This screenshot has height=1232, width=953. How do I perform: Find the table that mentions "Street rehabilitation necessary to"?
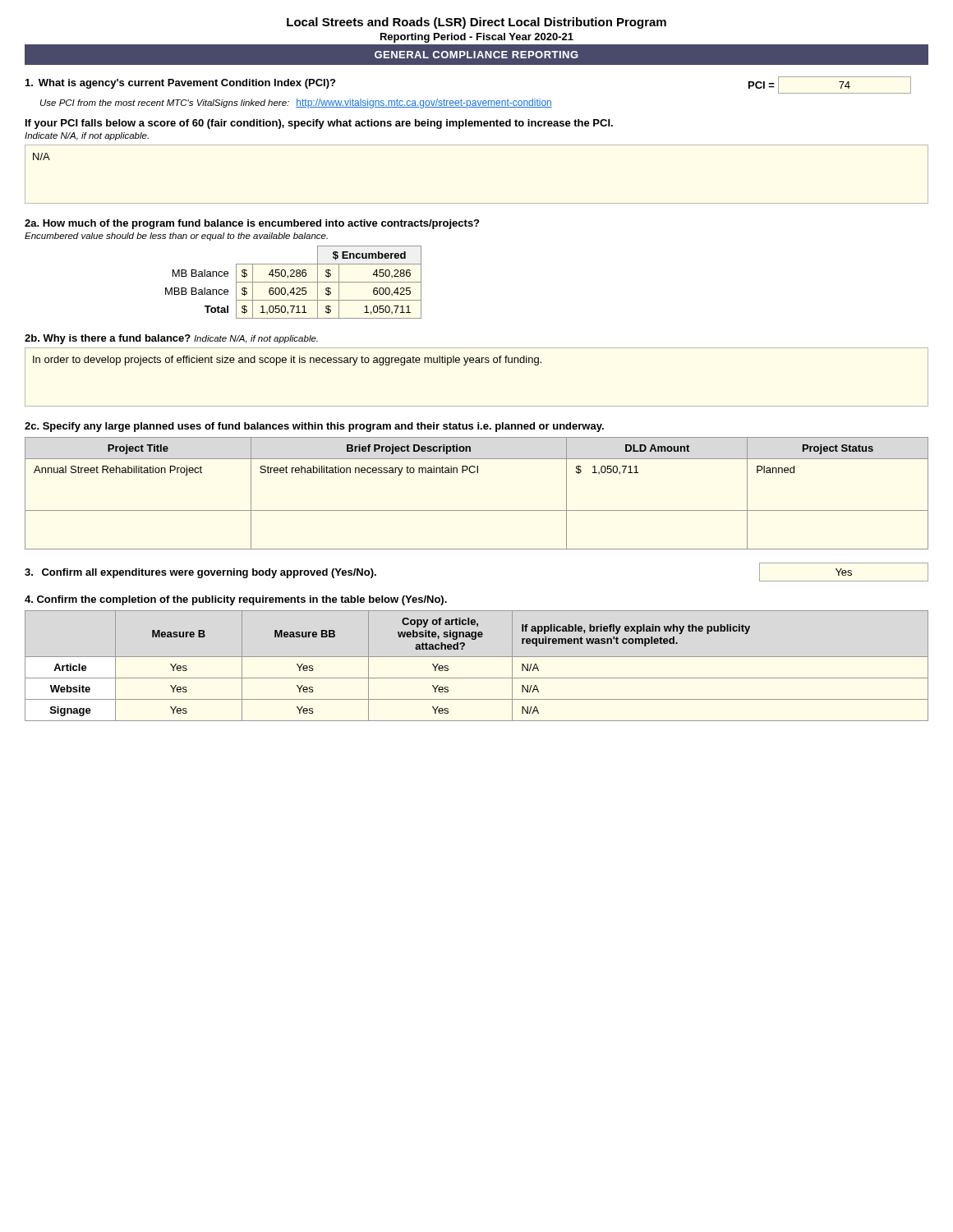[476, 493]
